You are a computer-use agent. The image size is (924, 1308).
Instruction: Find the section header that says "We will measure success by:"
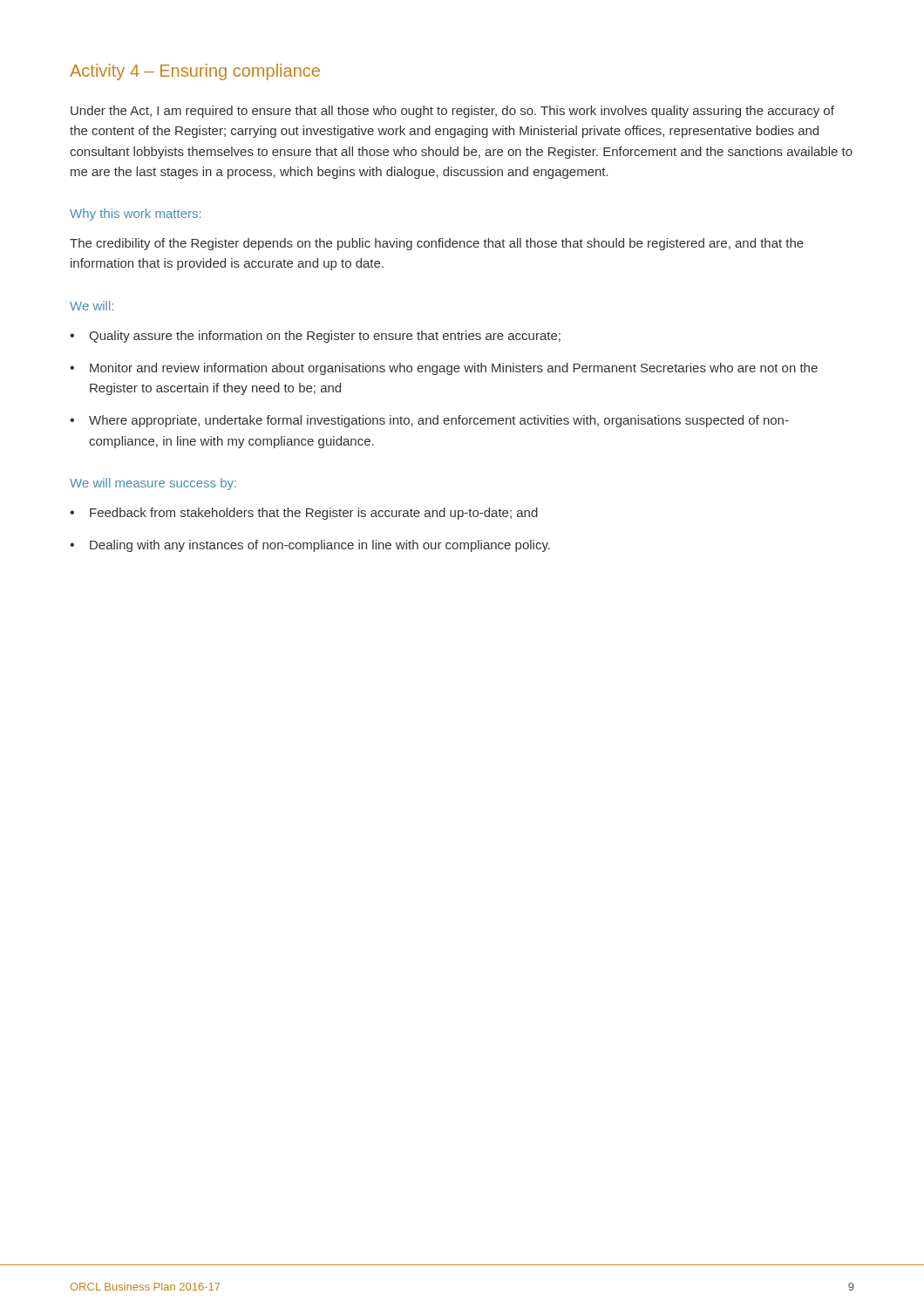(153, 484)
